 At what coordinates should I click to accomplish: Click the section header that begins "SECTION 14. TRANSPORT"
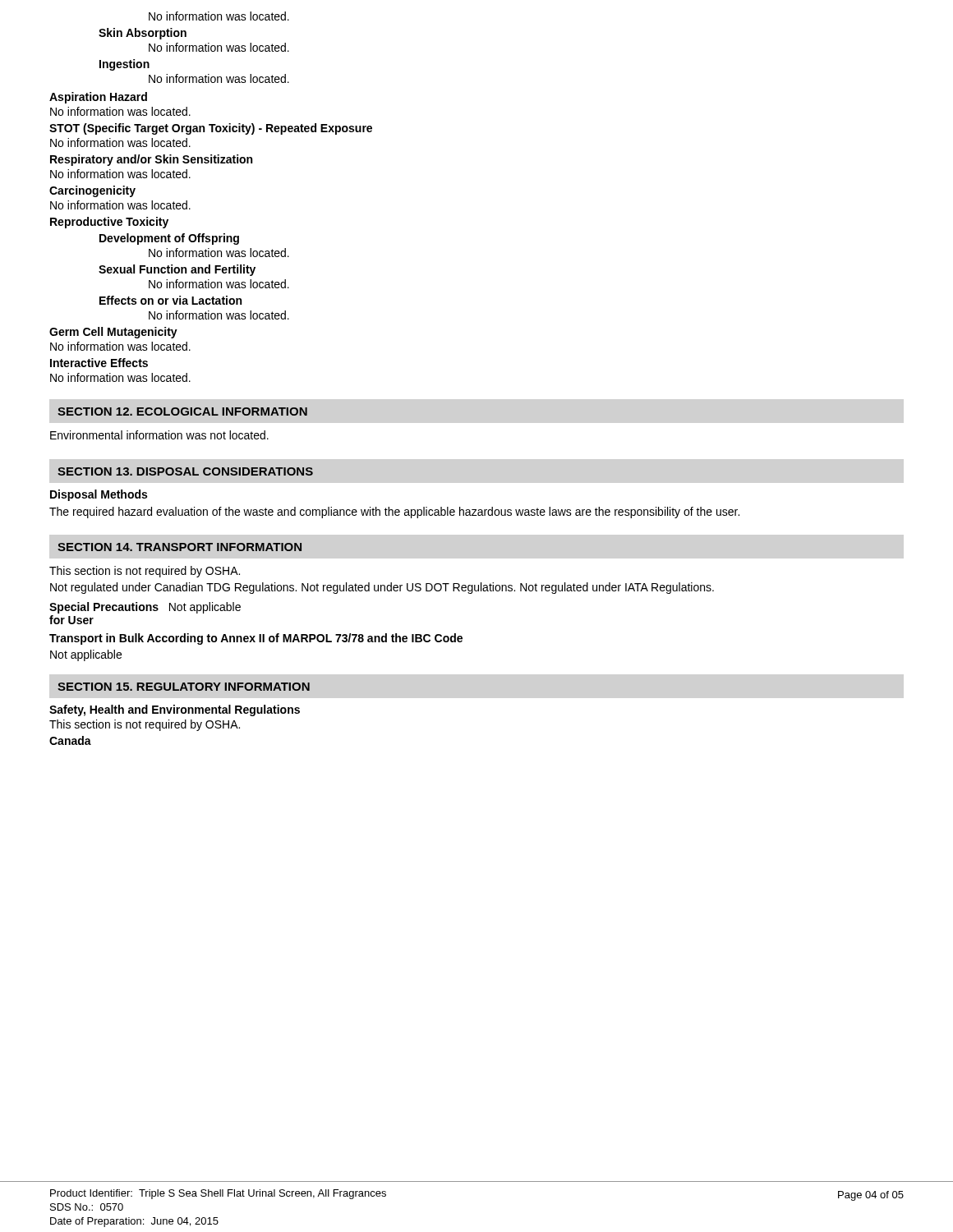tap(180, 547)
